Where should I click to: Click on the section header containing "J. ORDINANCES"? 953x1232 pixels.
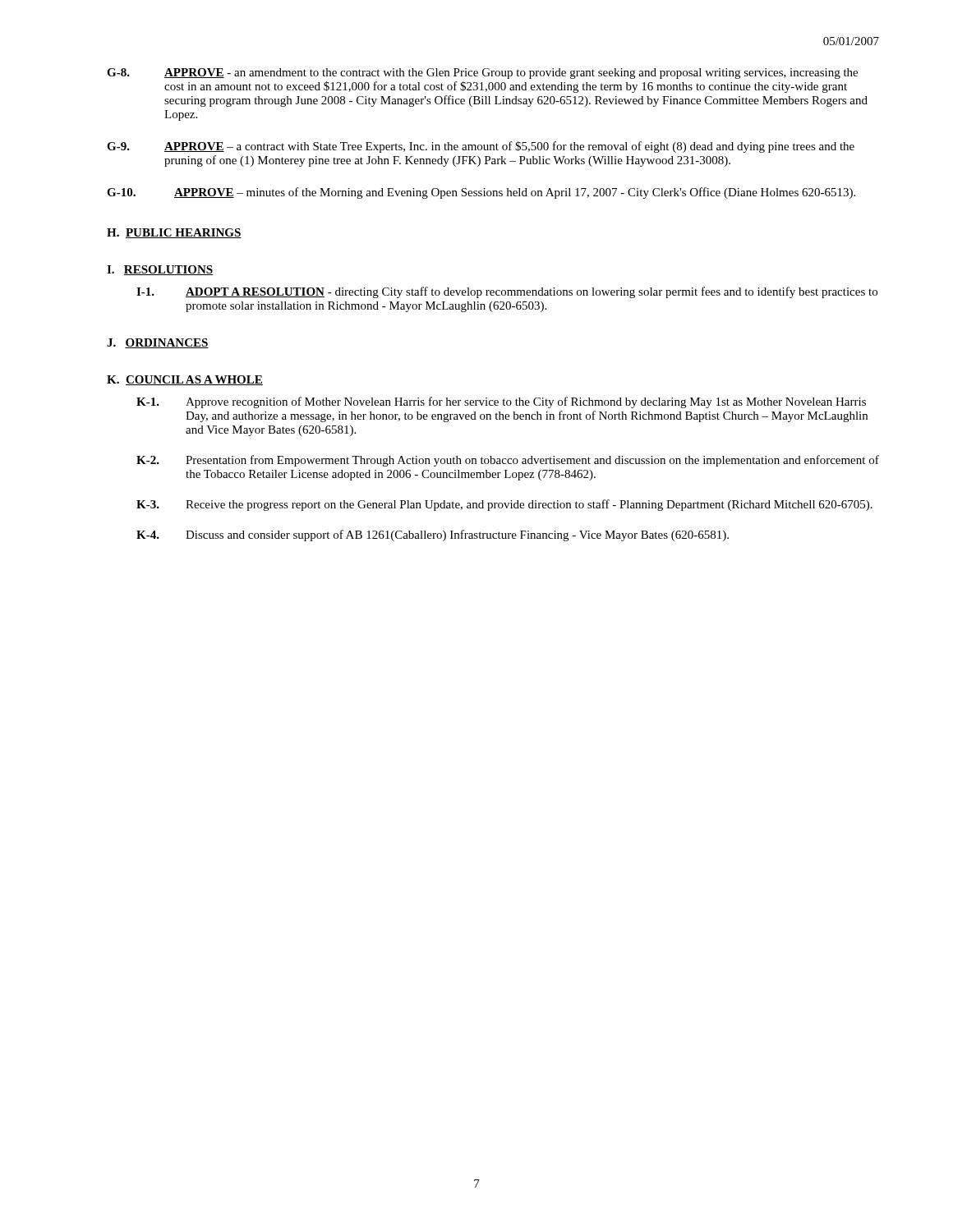157,342
